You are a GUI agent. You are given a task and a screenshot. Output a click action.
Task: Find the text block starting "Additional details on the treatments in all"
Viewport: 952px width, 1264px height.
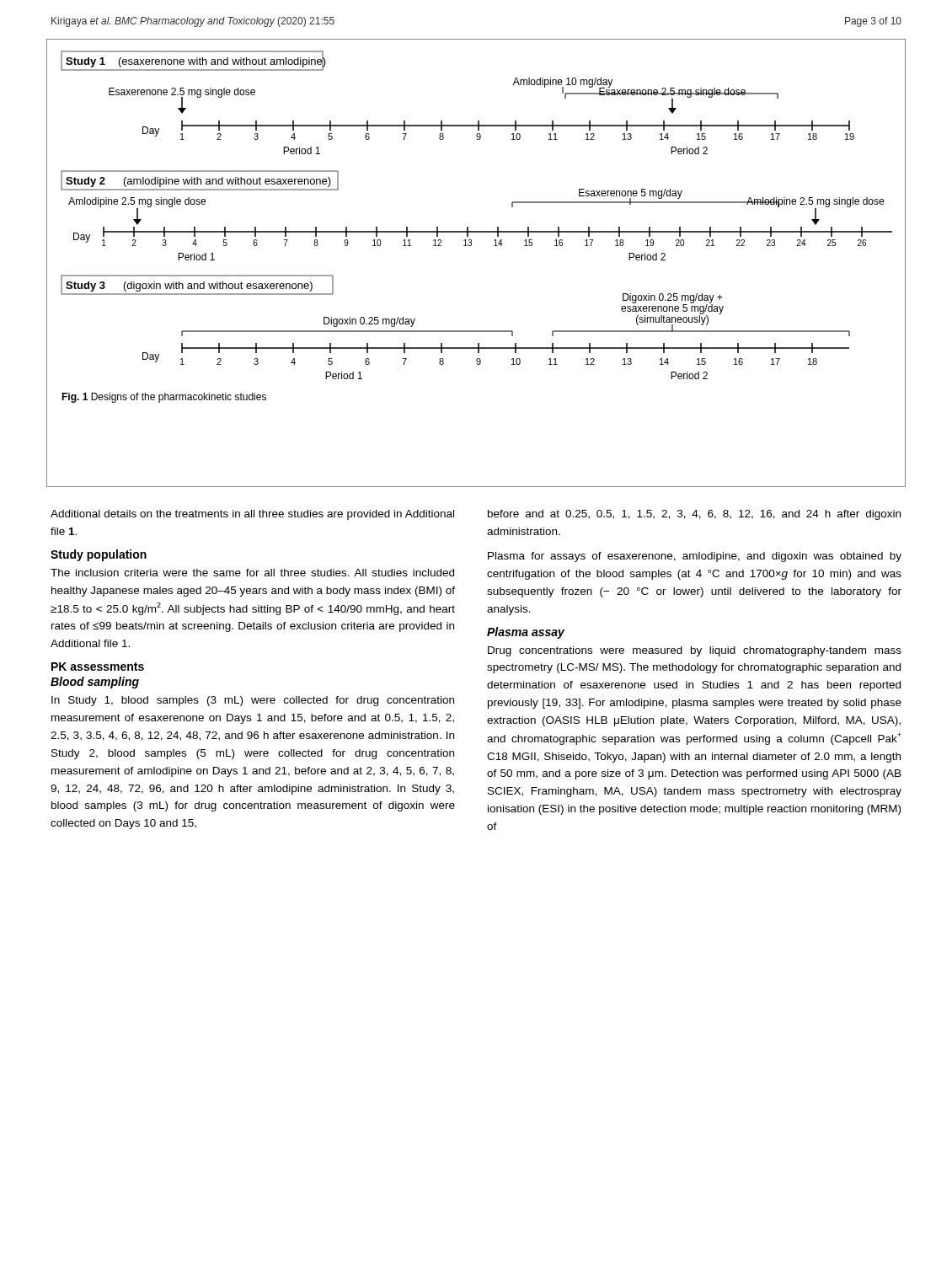click(253, 522)
